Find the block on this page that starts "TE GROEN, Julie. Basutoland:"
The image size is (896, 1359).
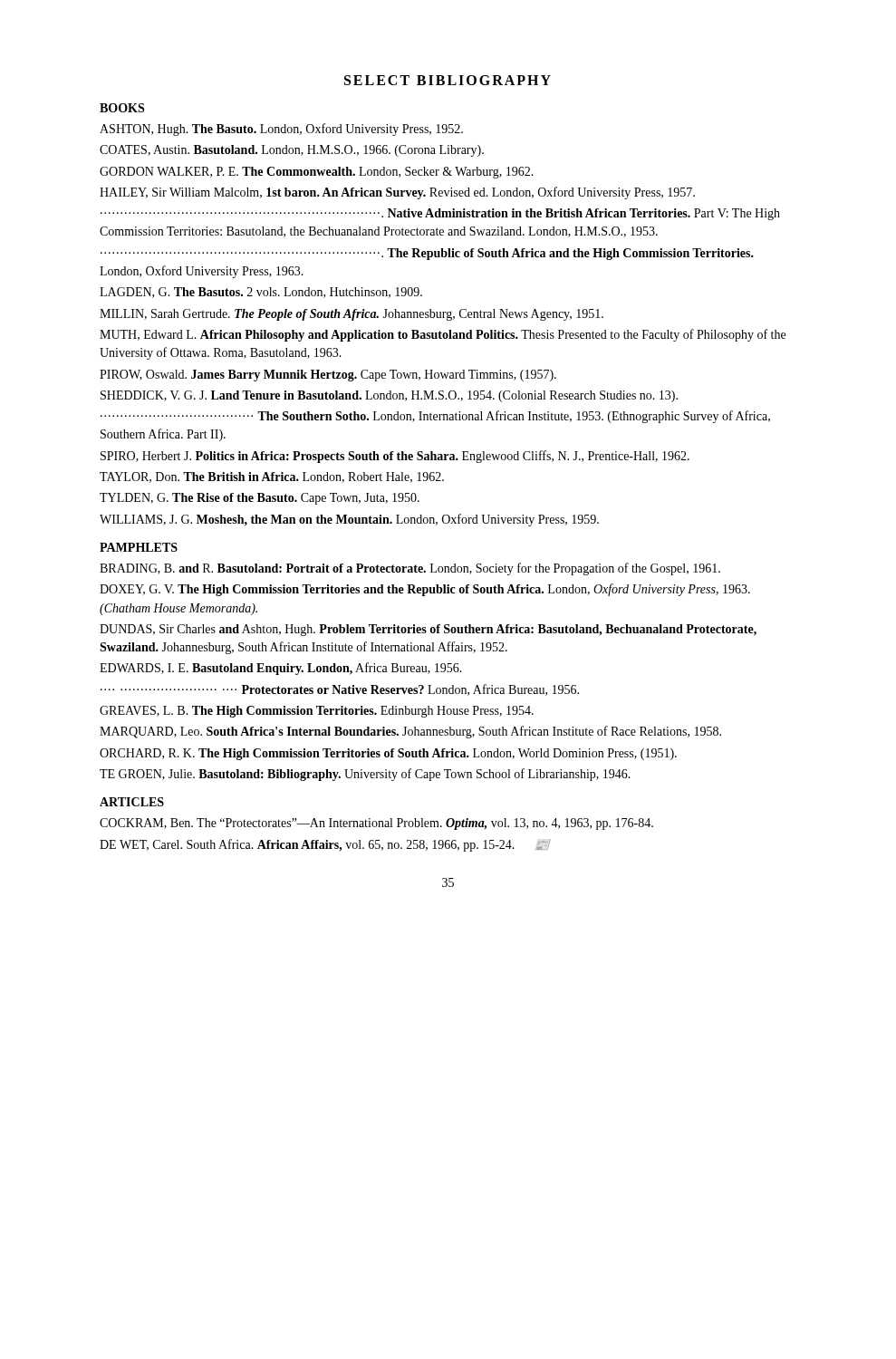tap(365, 774)
